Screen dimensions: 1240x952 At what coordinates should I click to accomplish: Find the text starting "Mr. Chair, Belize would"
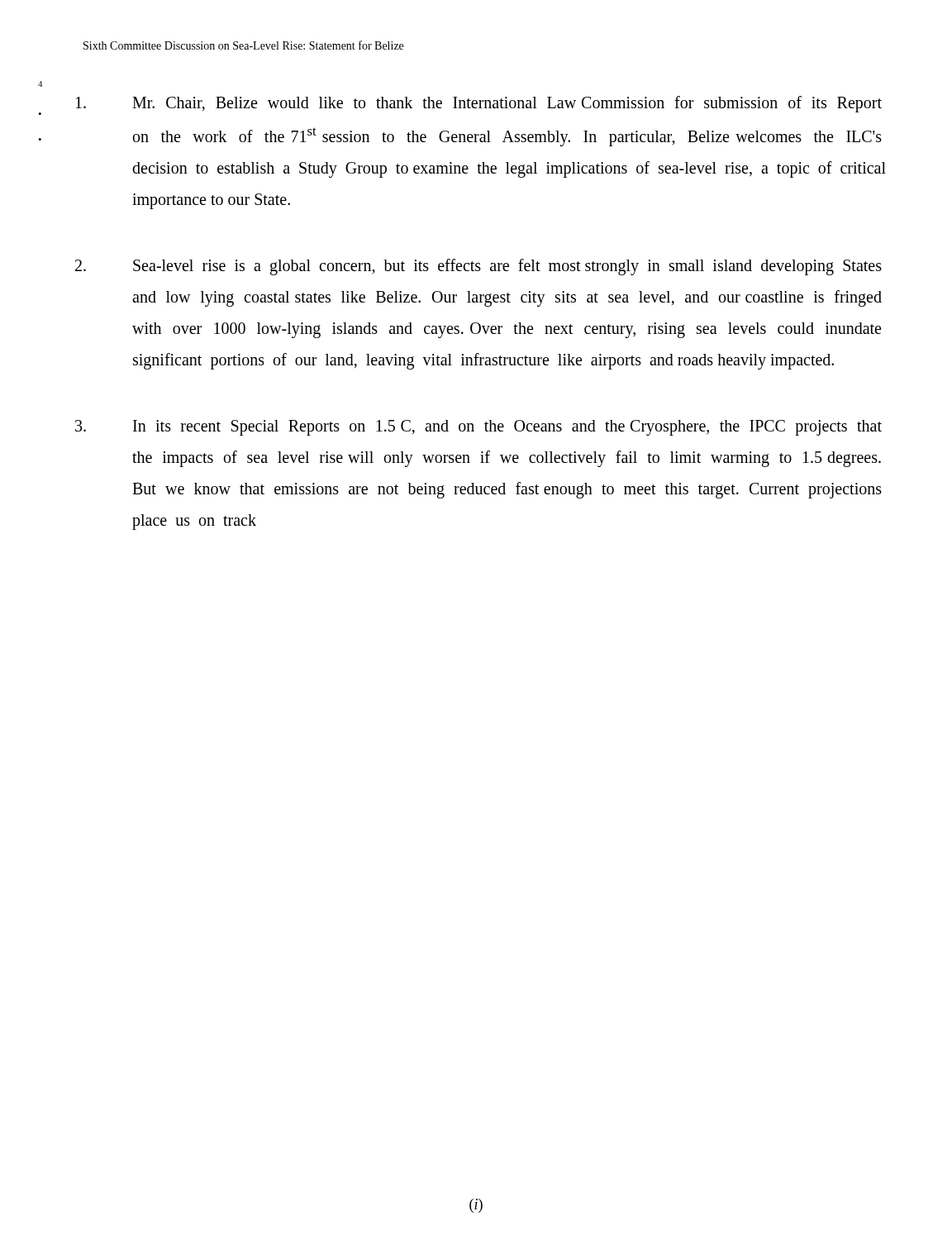click(476, 151)
